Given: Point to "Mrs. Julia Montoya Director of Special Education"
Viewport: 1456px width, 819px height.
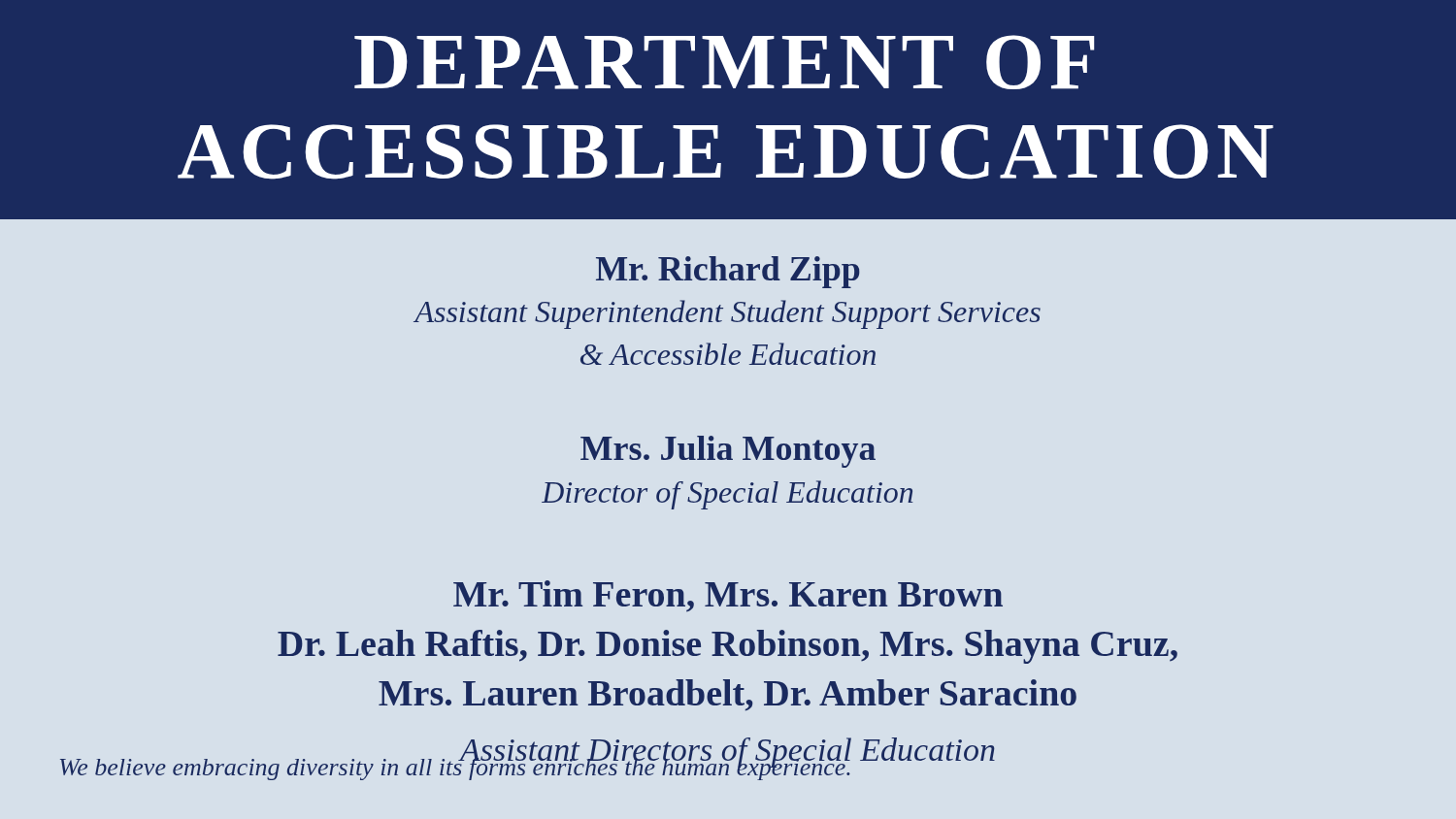Looking at the screenshot, I should (728, 469).
